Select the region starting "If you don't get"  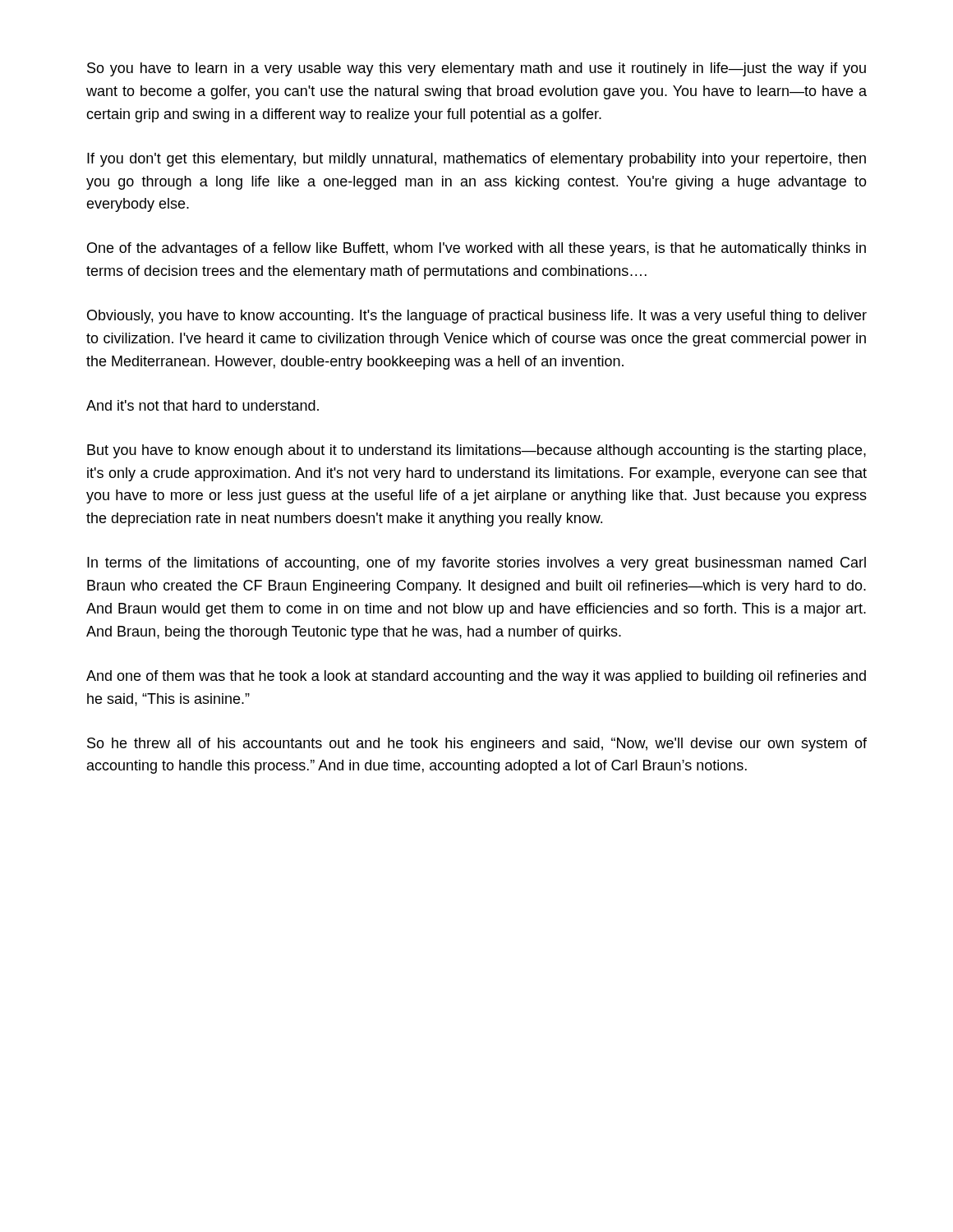coord(476,181)
